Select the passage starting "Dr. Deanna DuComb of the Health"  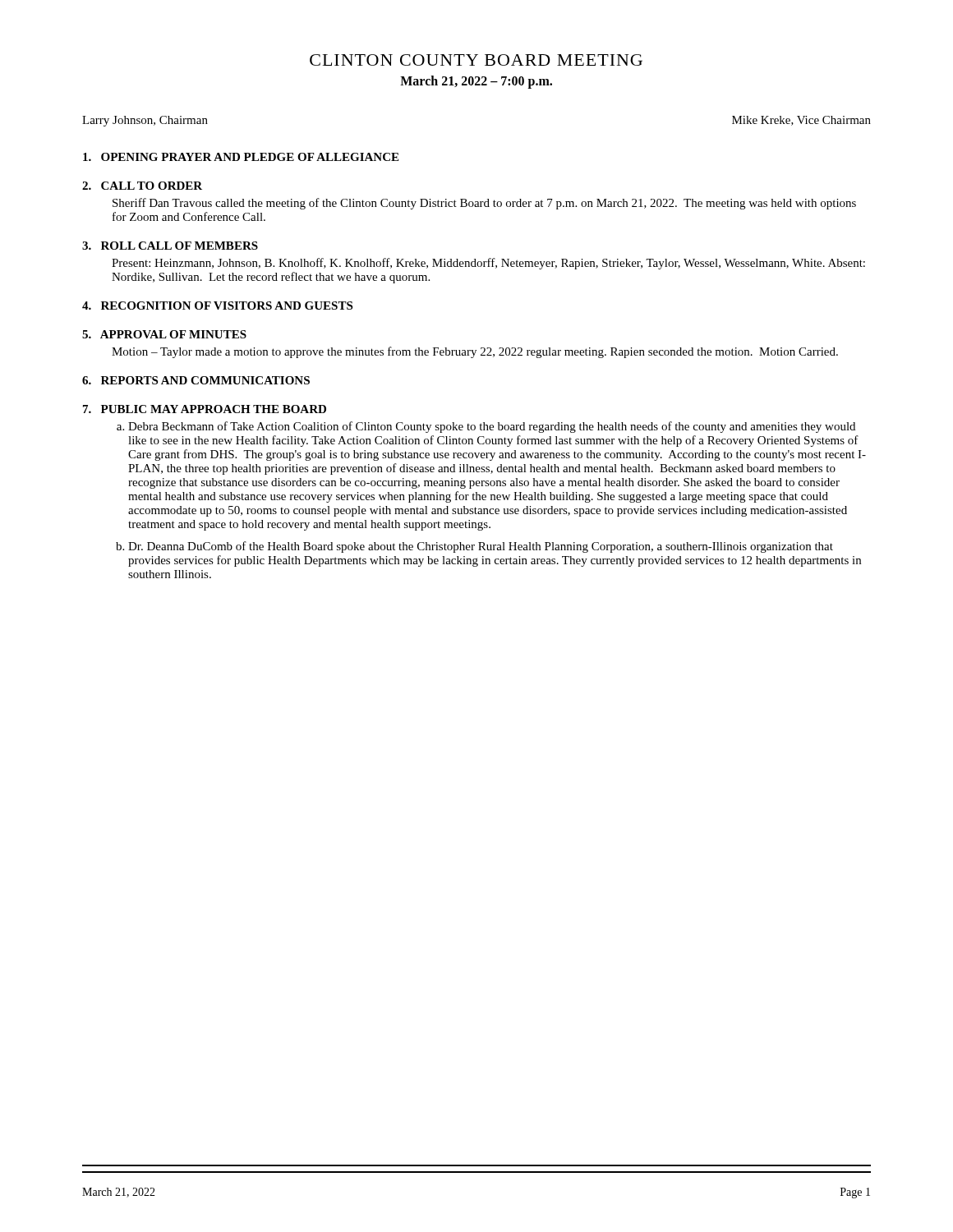click(495, 560)
